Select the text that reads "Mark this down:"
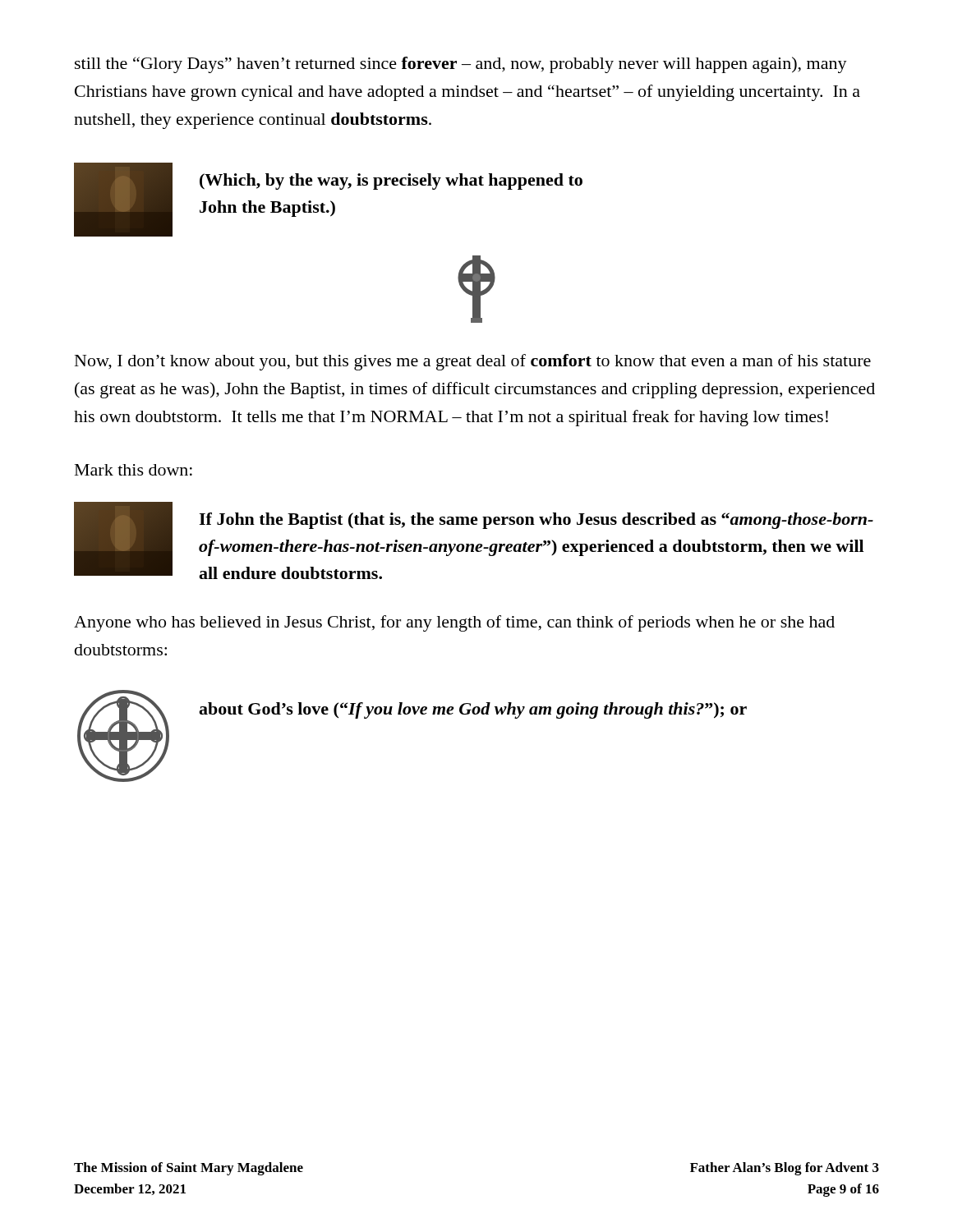Image resolution: width=953 pixels, height=1232 pixels. pos(134,469)
